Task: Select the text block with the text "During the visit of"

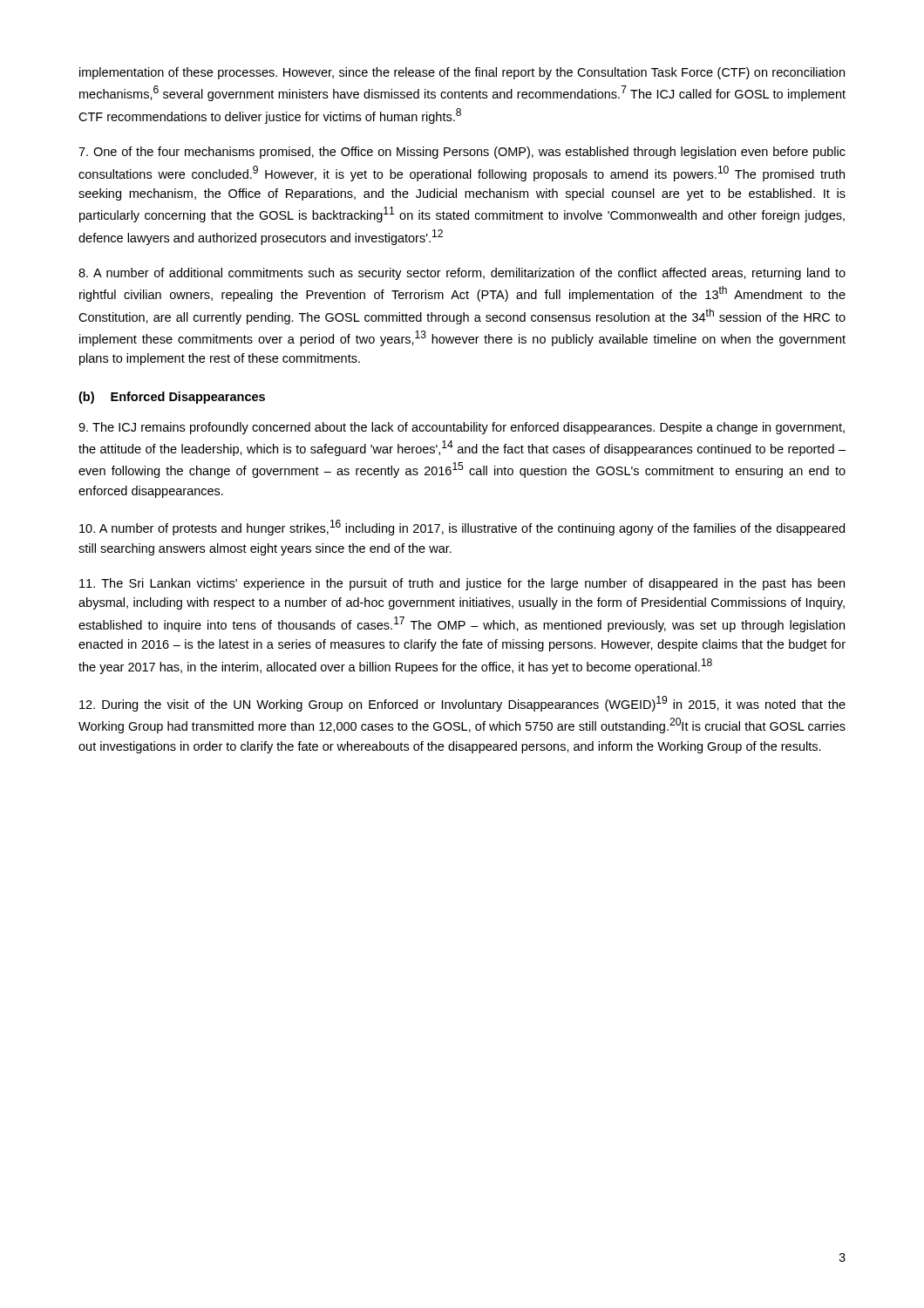Action: (x=462, y=724)
